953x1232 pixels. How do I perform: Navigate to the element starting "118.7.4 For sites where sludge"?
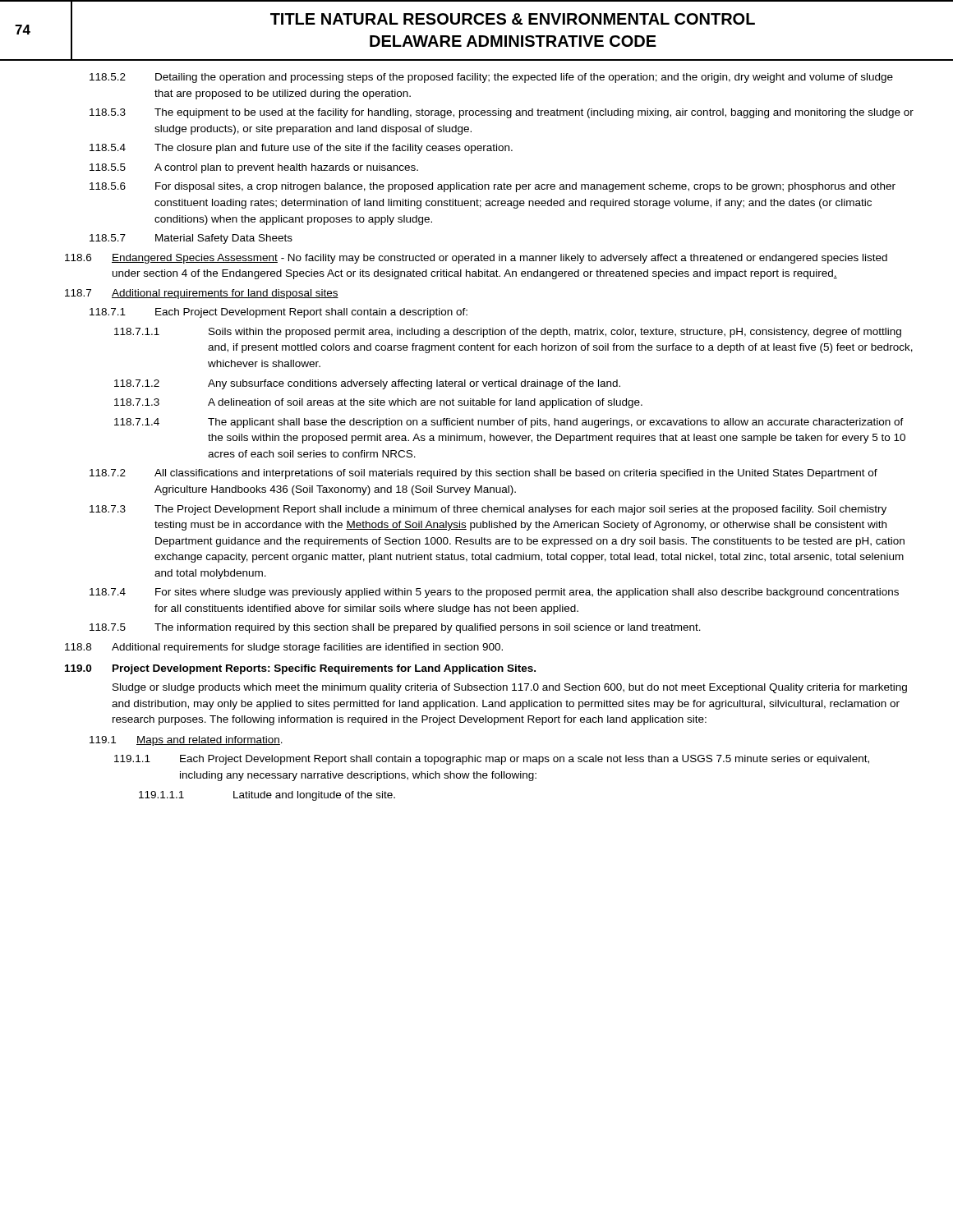pyautogui.click(x=501, y=600)
